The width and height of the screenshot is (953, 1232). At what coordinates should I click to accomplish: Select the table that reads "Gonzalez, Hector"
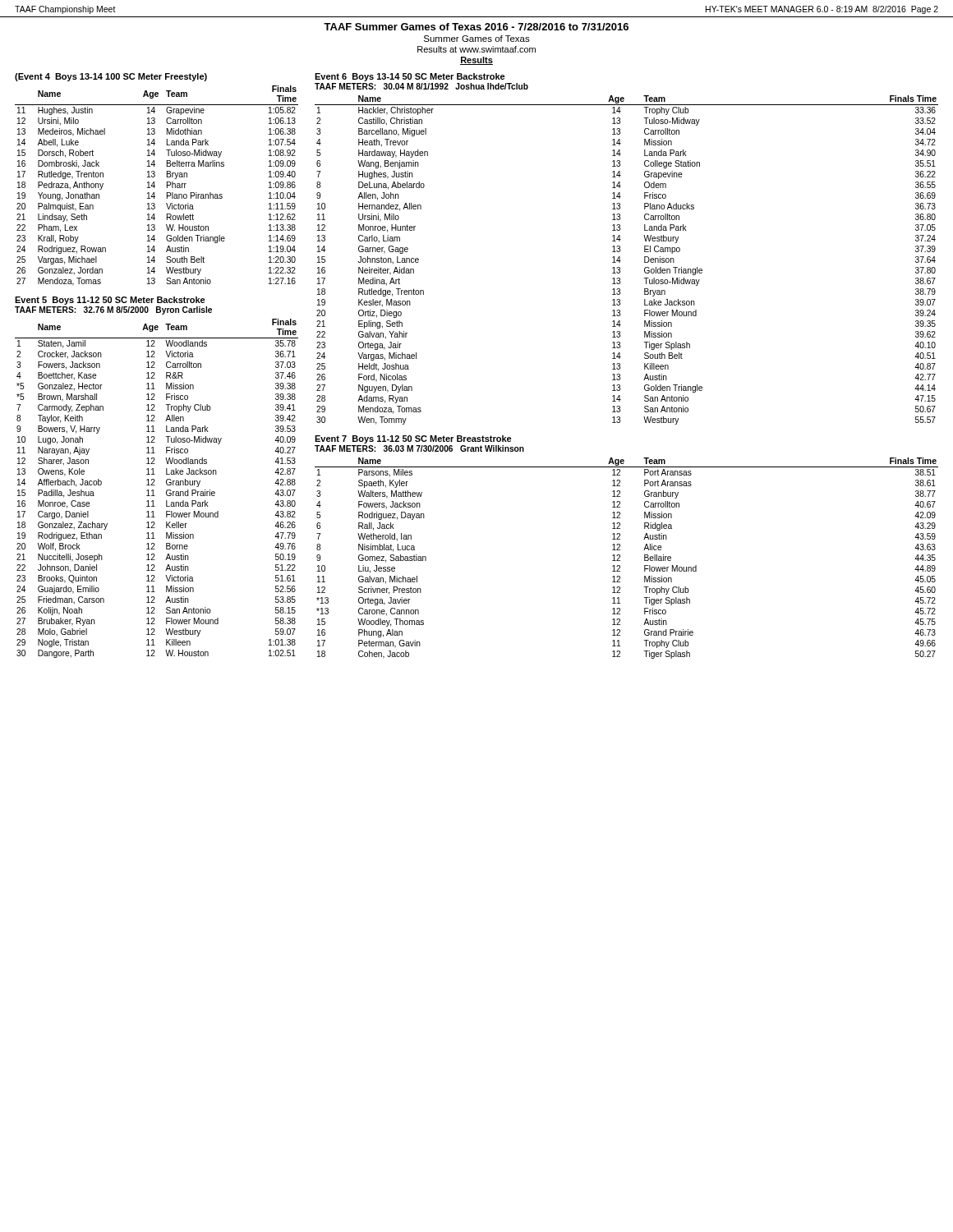pos(156,488)
